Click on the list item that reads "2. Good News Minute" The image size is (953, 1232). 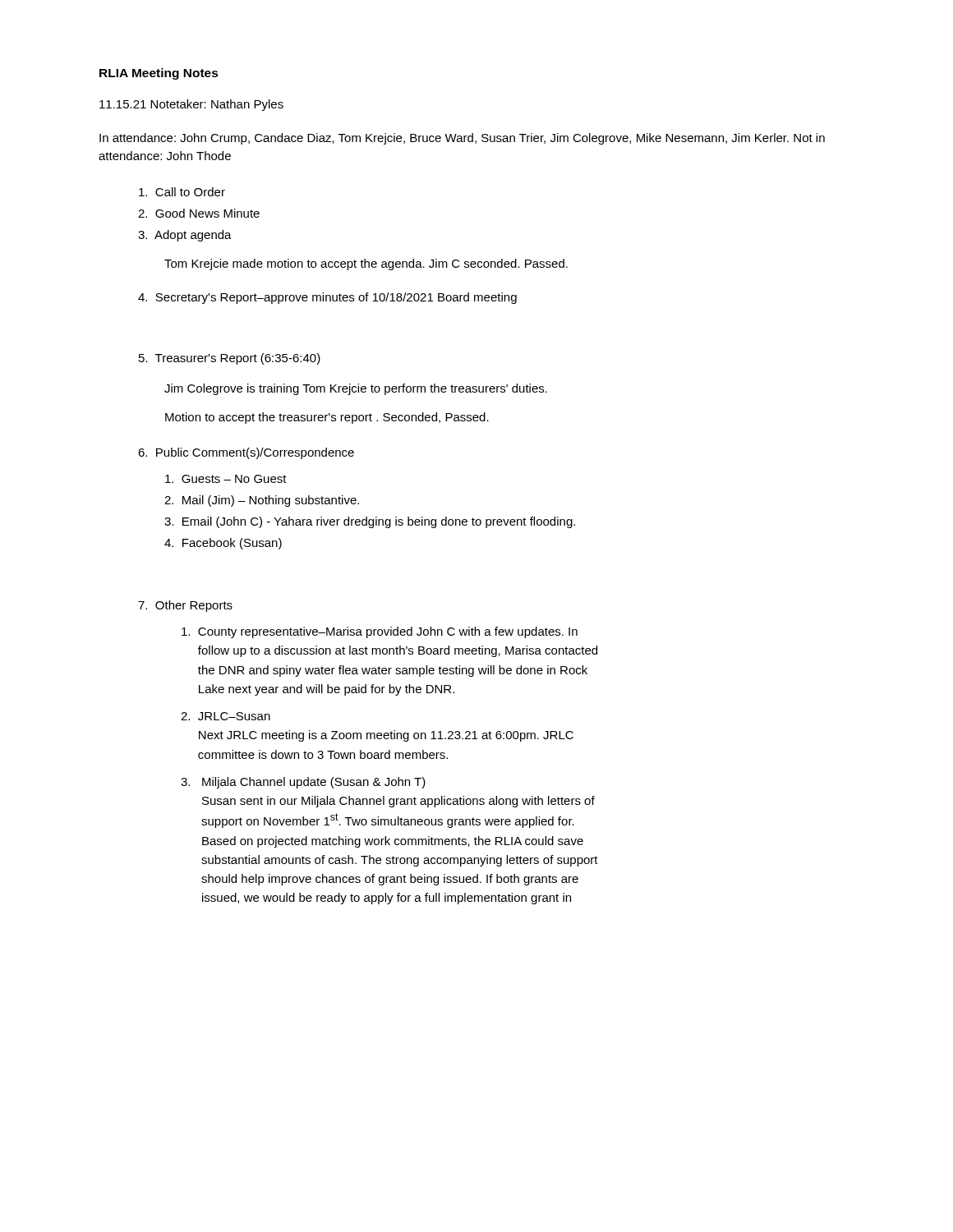pos(199,213)
